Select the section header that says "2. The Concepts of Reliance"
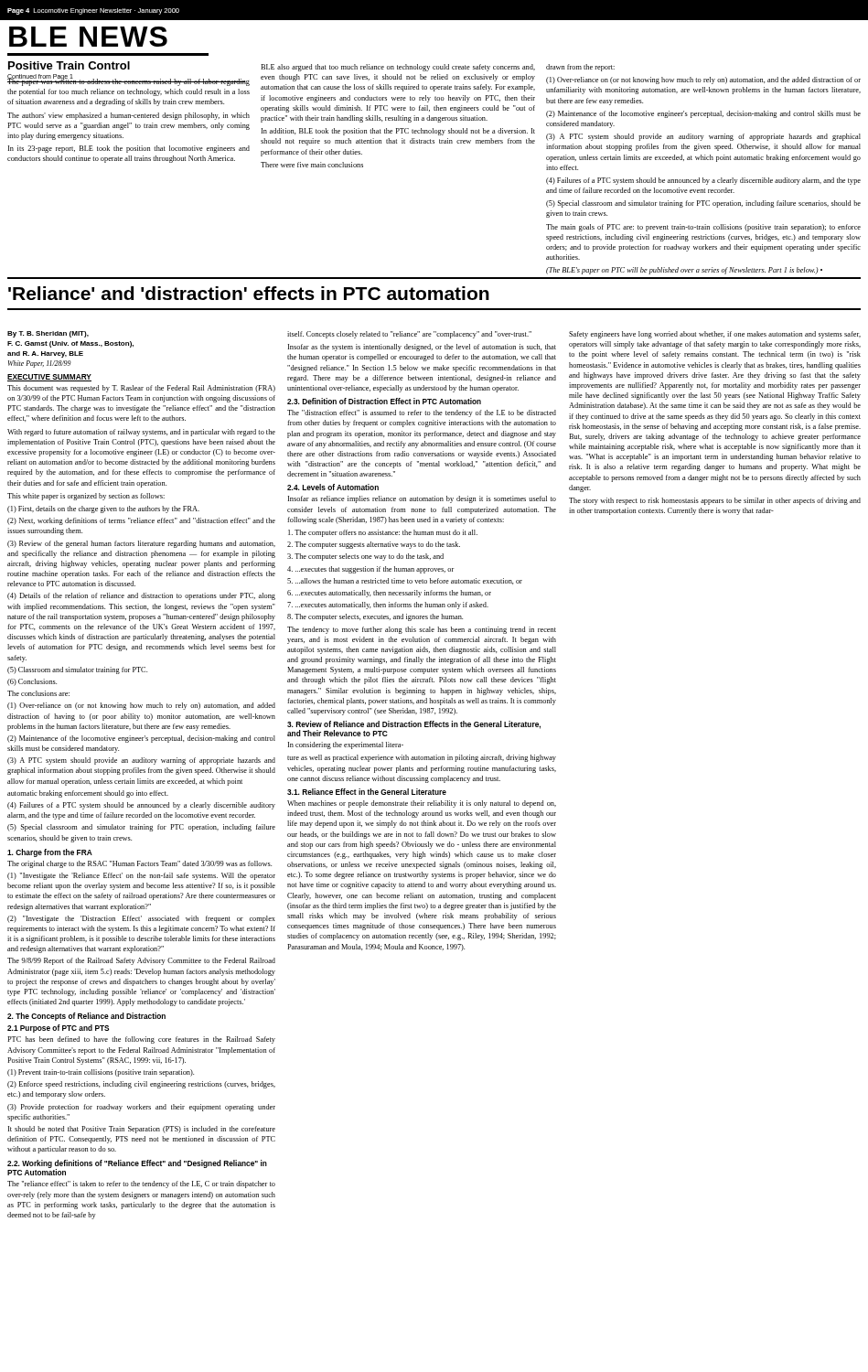The width and height of the screenshot is (868, 1372). [87, 1017]
